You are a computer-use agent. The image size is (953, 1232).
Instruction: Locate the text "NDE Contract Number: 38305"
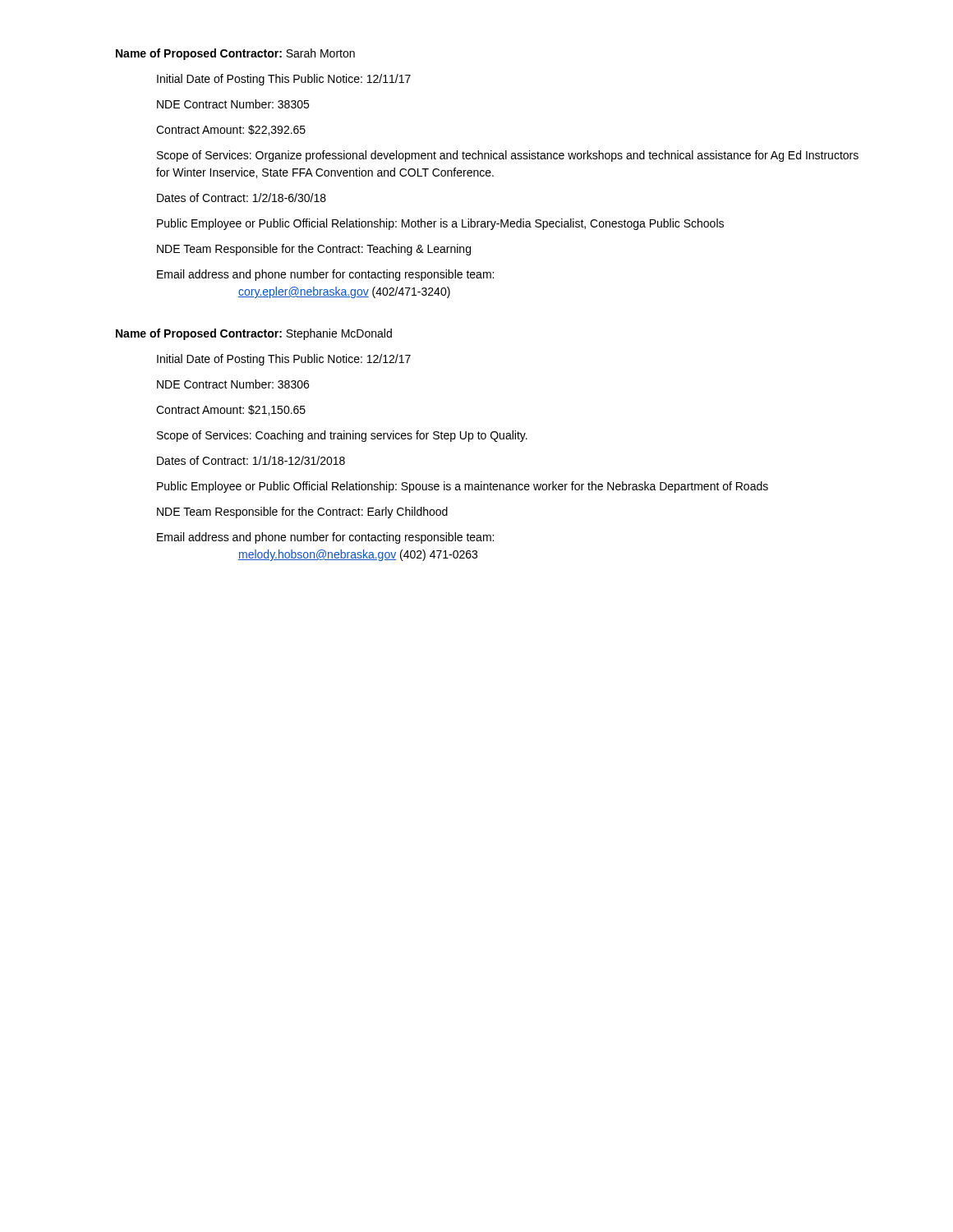[x=233, y=104]
